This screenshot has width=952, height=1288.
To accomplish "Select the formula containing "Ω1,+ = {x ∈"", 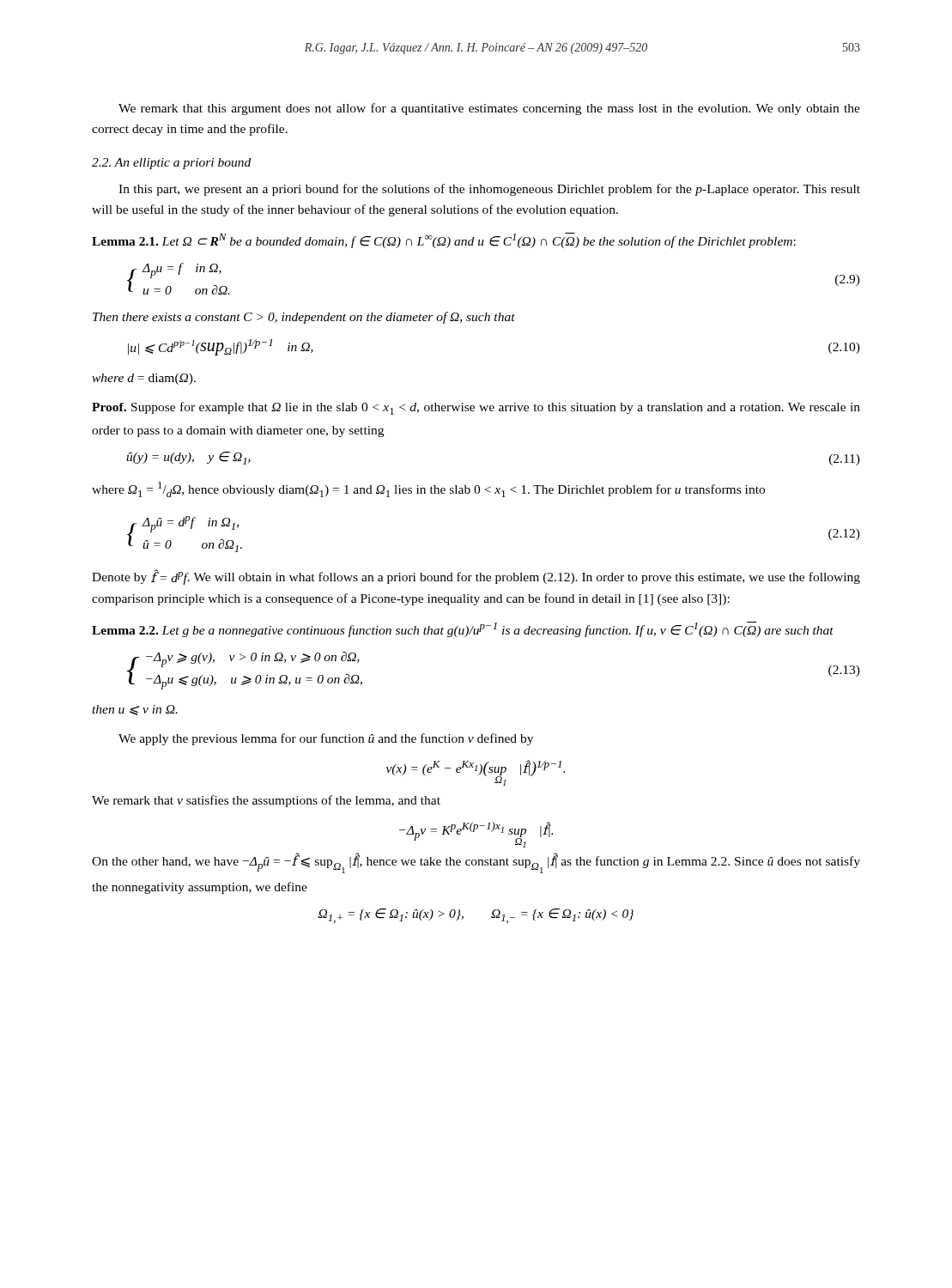I will pos(393,916).
